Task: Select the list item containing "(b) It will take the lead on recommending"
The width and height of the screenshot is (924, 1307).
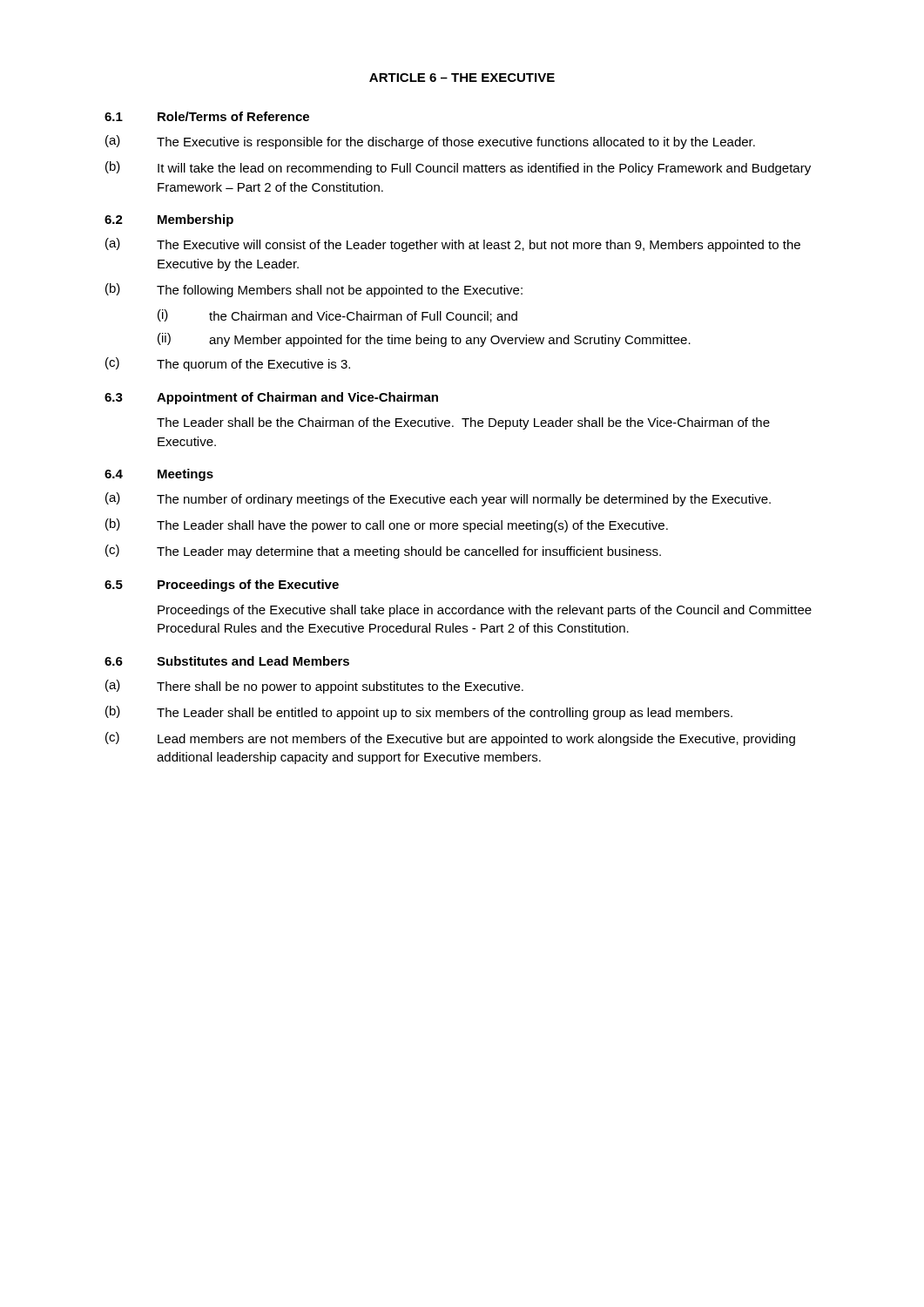Action: point(462,177)
